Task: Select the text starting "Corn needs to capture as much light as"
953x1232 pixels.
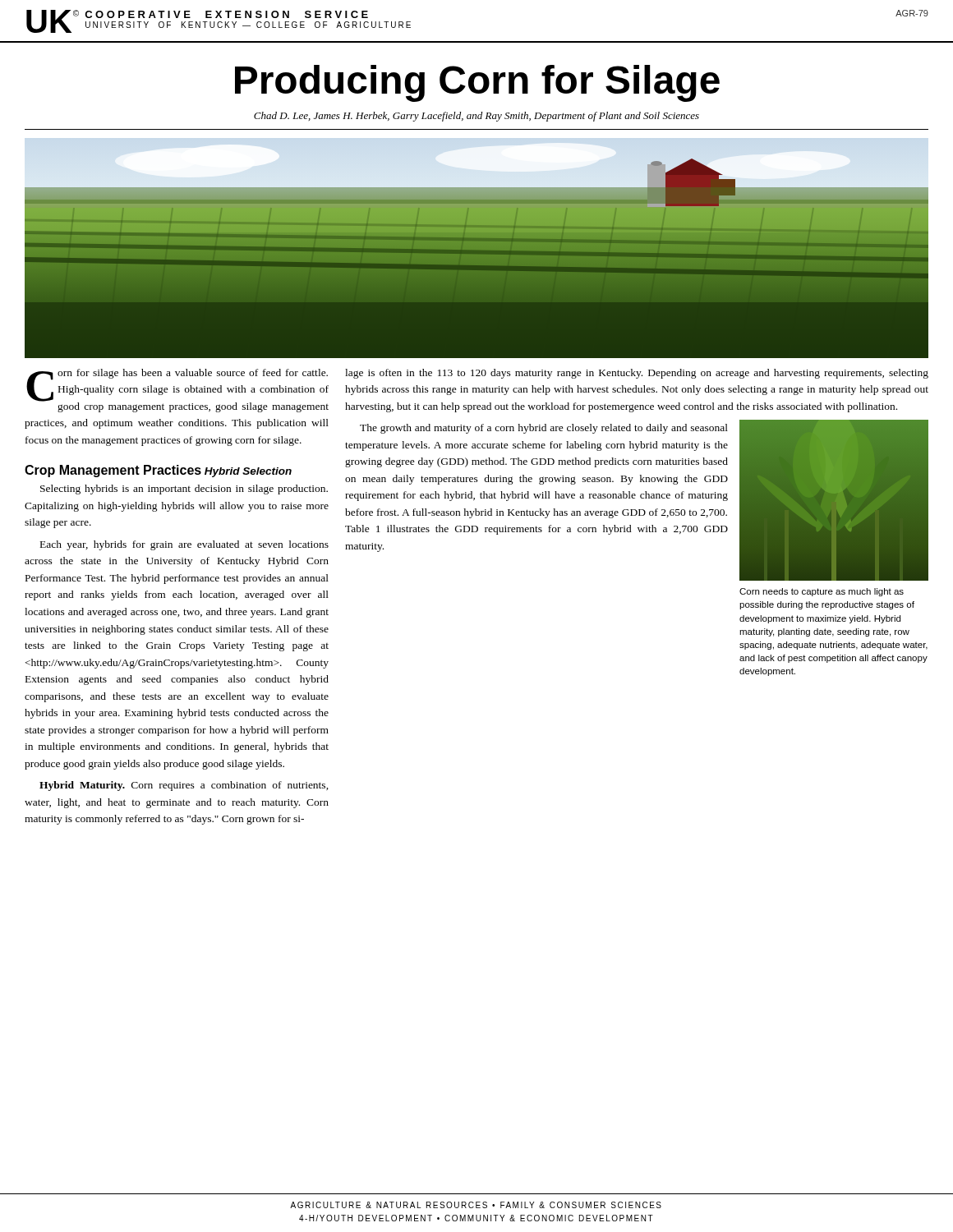Action: point(834,631)
